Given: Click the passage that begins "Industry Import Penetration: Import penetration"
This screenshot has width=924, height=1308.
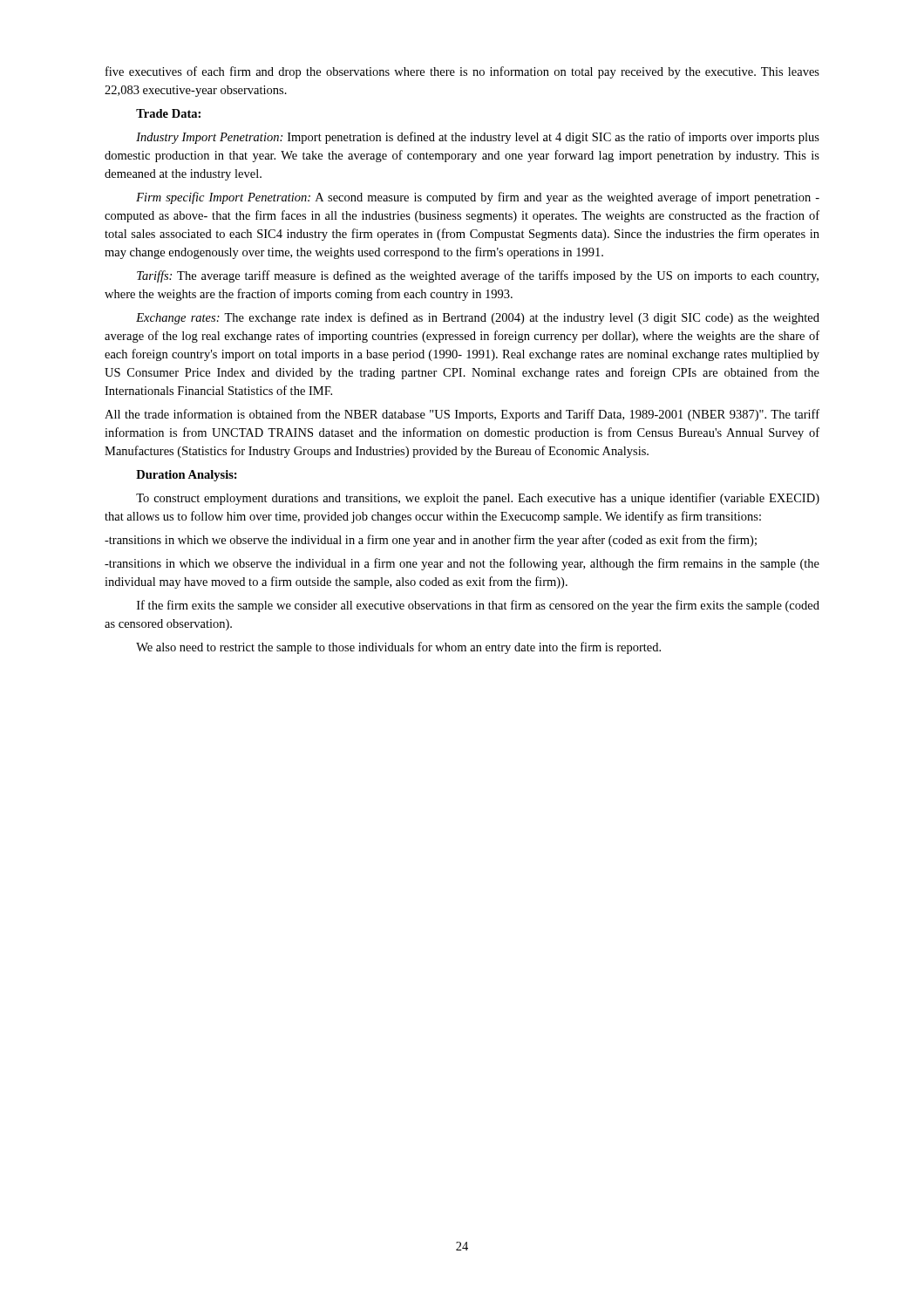Looking at the screenshot, I should tap(462, 156).
